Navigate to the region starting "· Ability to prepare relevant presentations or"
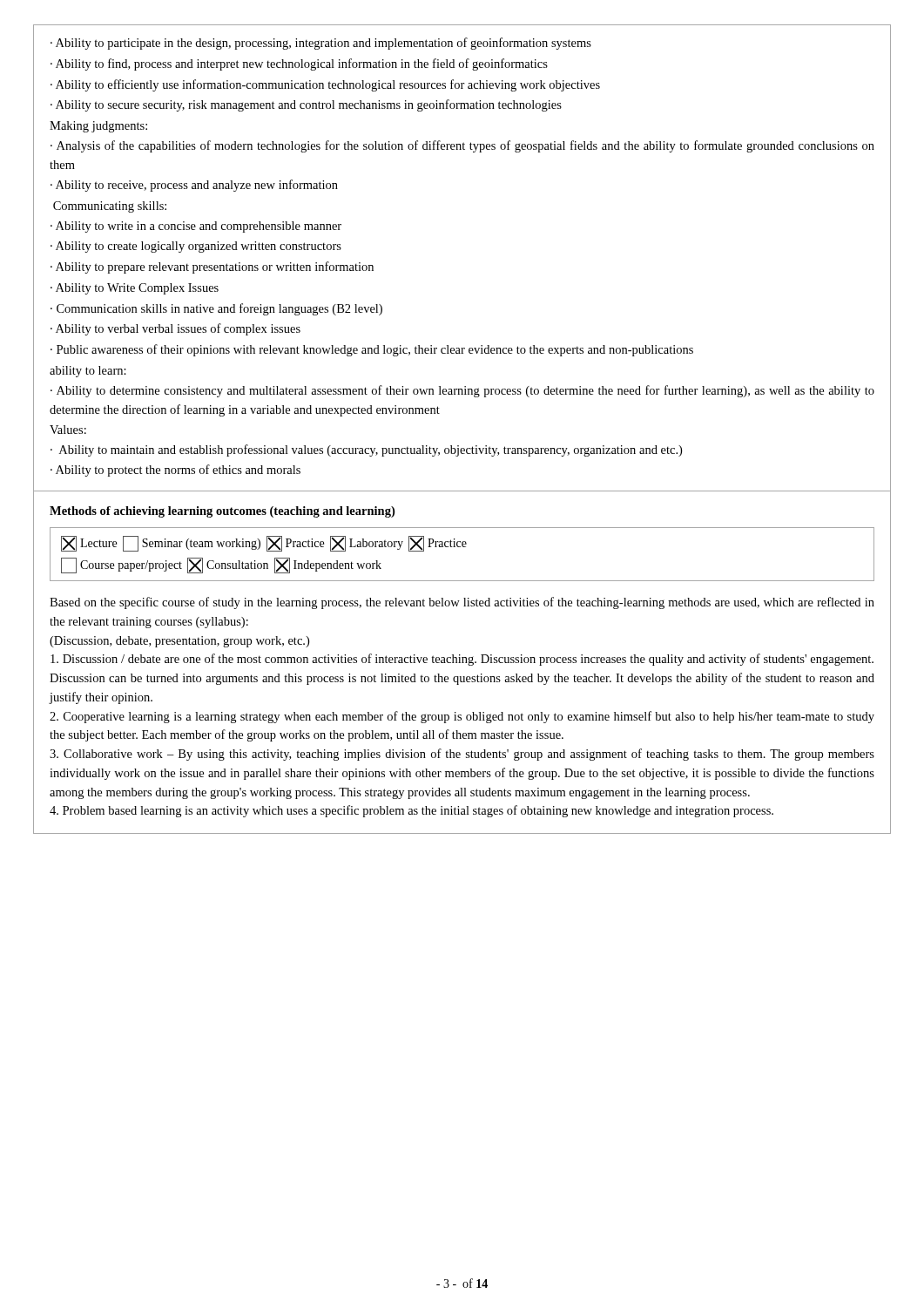Viewport: 924px width, 1307px height. pyautogui.click(x=212, y=267)
